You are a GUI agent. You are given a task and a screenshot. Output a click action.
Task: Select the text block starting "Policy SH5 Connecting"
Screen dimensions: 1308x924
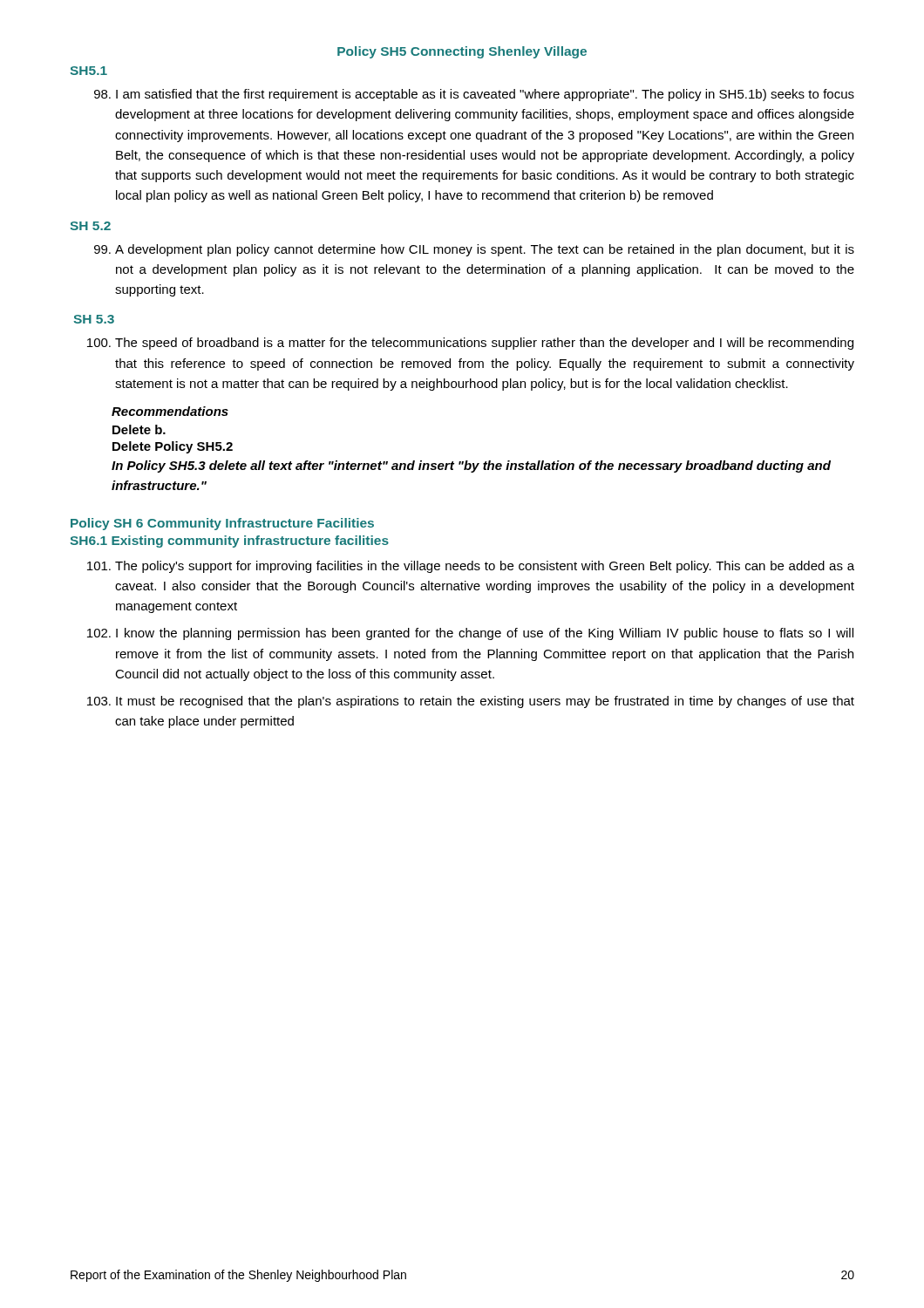pos(462,51)
